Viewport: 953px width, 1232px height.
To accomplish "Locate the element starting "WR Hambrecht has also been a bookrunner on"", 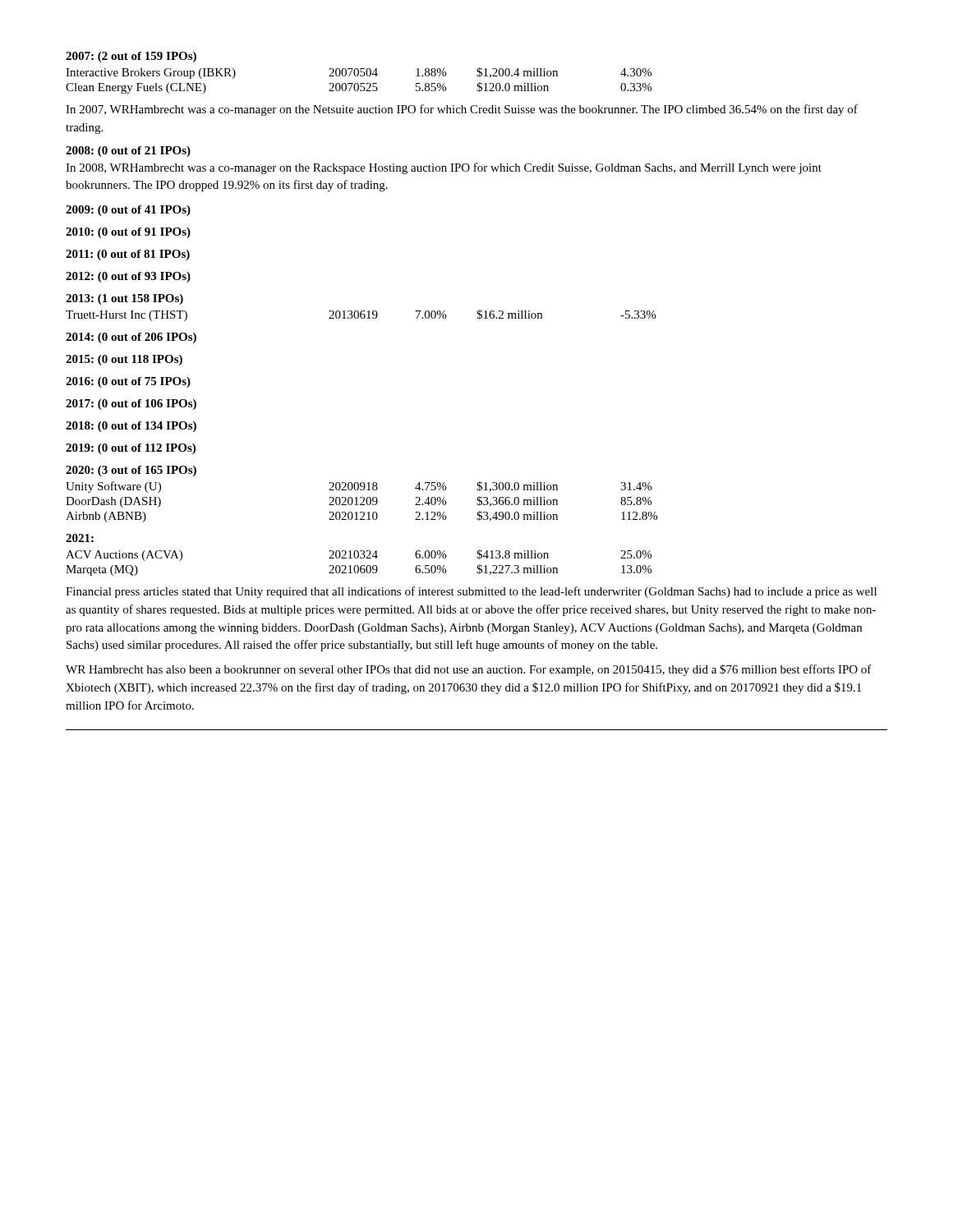I will click(x=468, y=687).
